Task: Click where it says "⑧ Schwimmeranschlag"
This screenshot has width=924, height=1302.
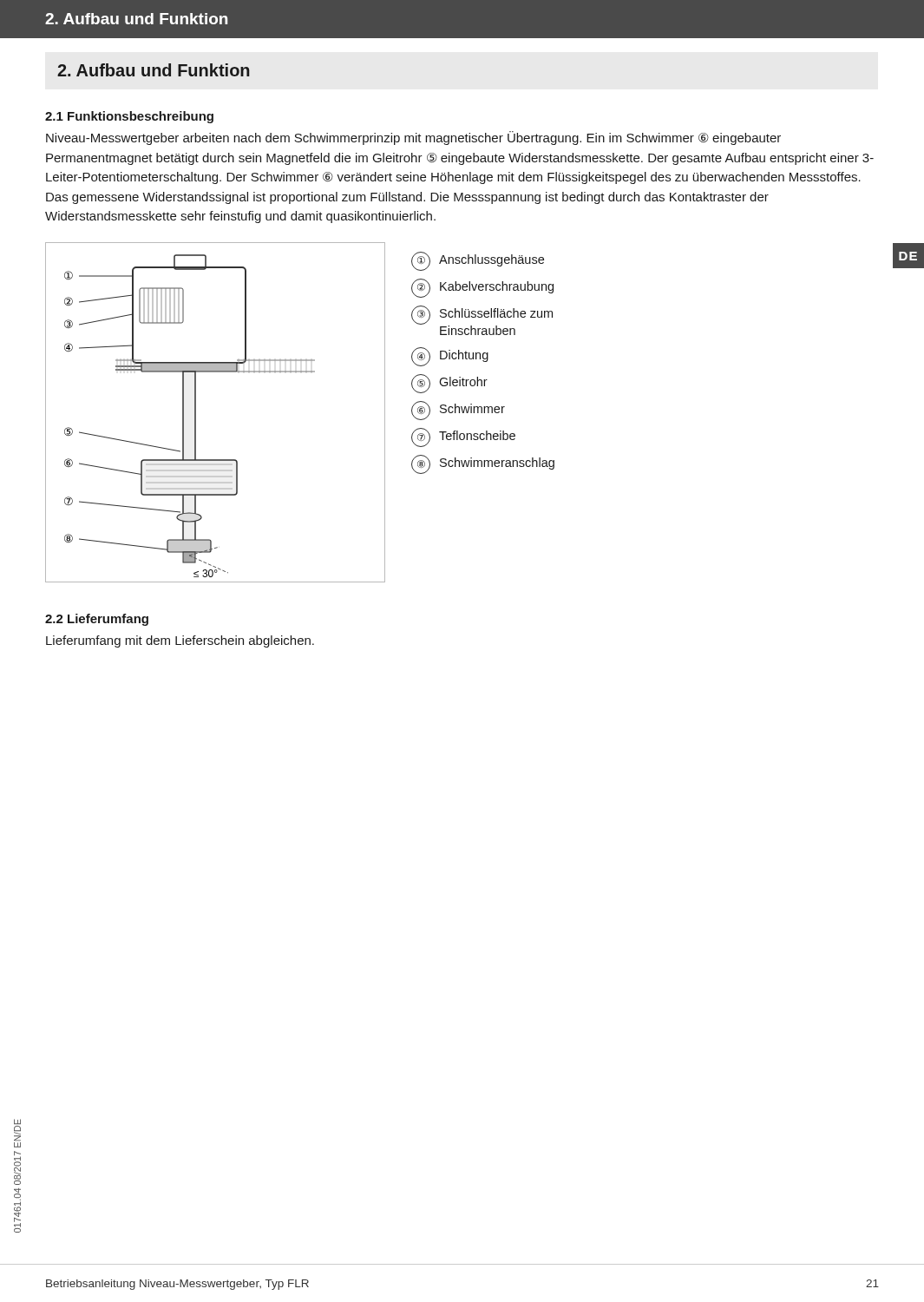Action: [483, 464]
